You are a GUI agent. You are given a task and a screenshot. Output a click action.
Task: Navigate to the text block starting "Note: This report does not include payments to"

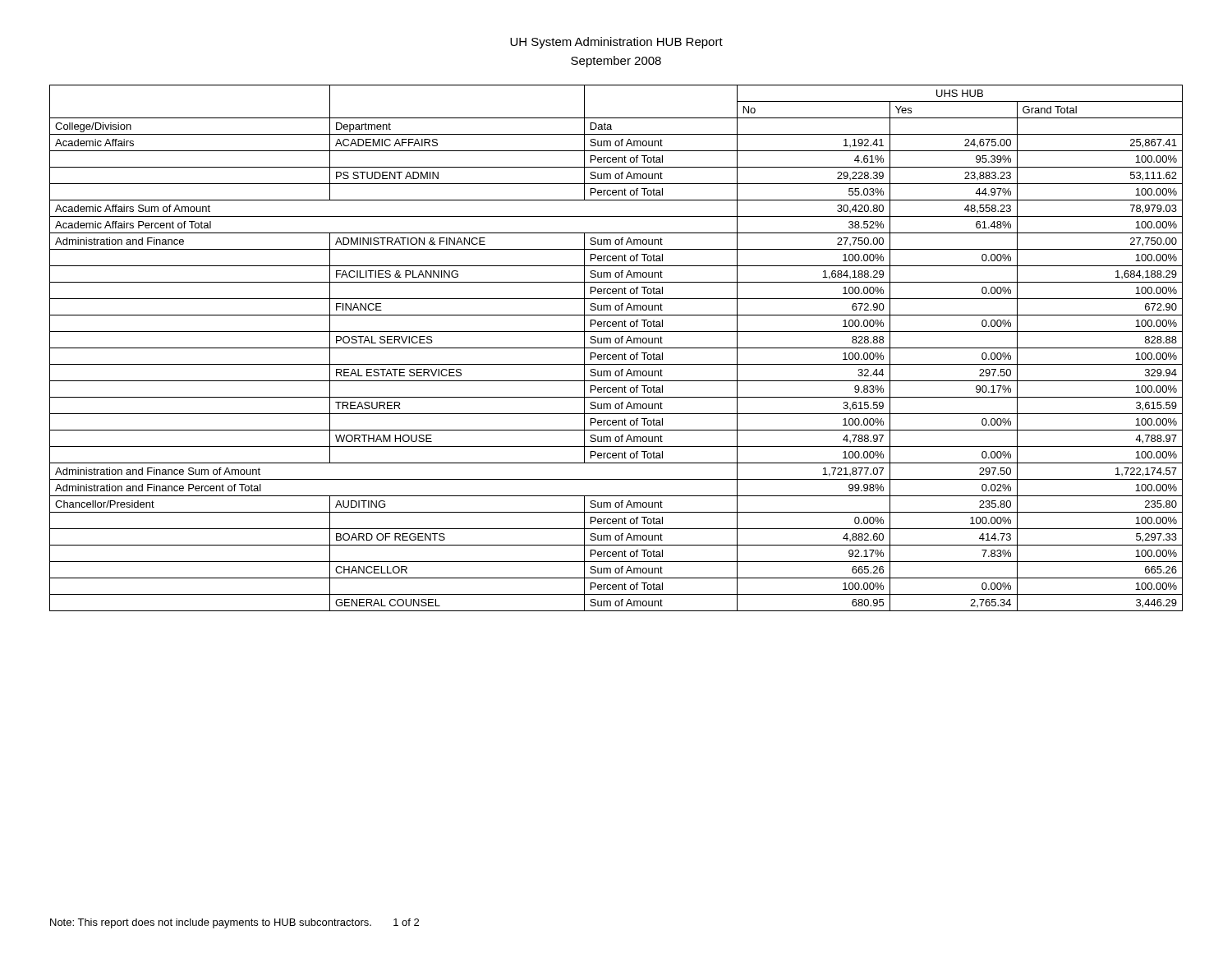coord(234,922)
